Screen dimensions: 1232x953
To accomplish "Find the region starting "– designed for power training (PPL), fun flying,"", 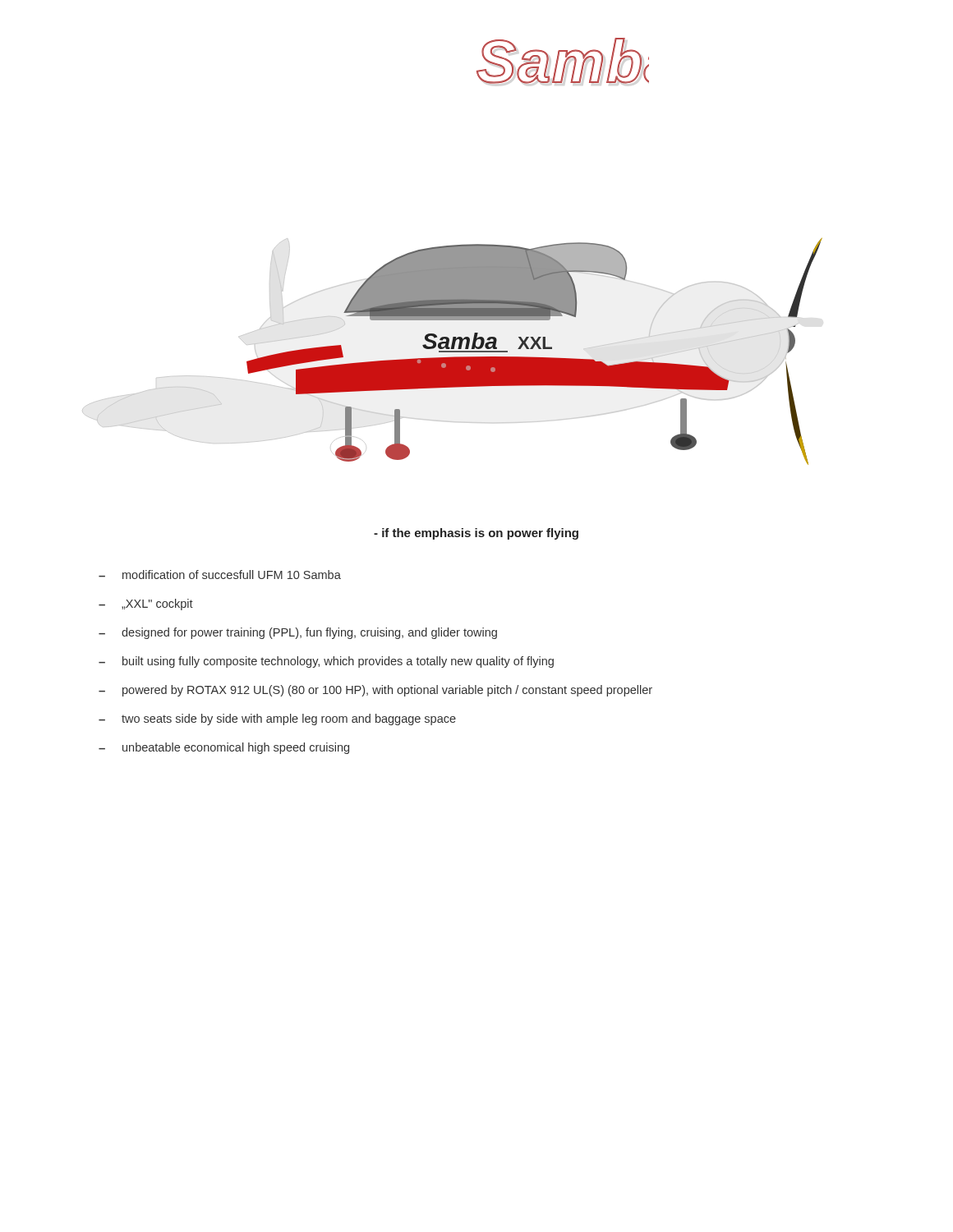I will [x=485, y=633].
